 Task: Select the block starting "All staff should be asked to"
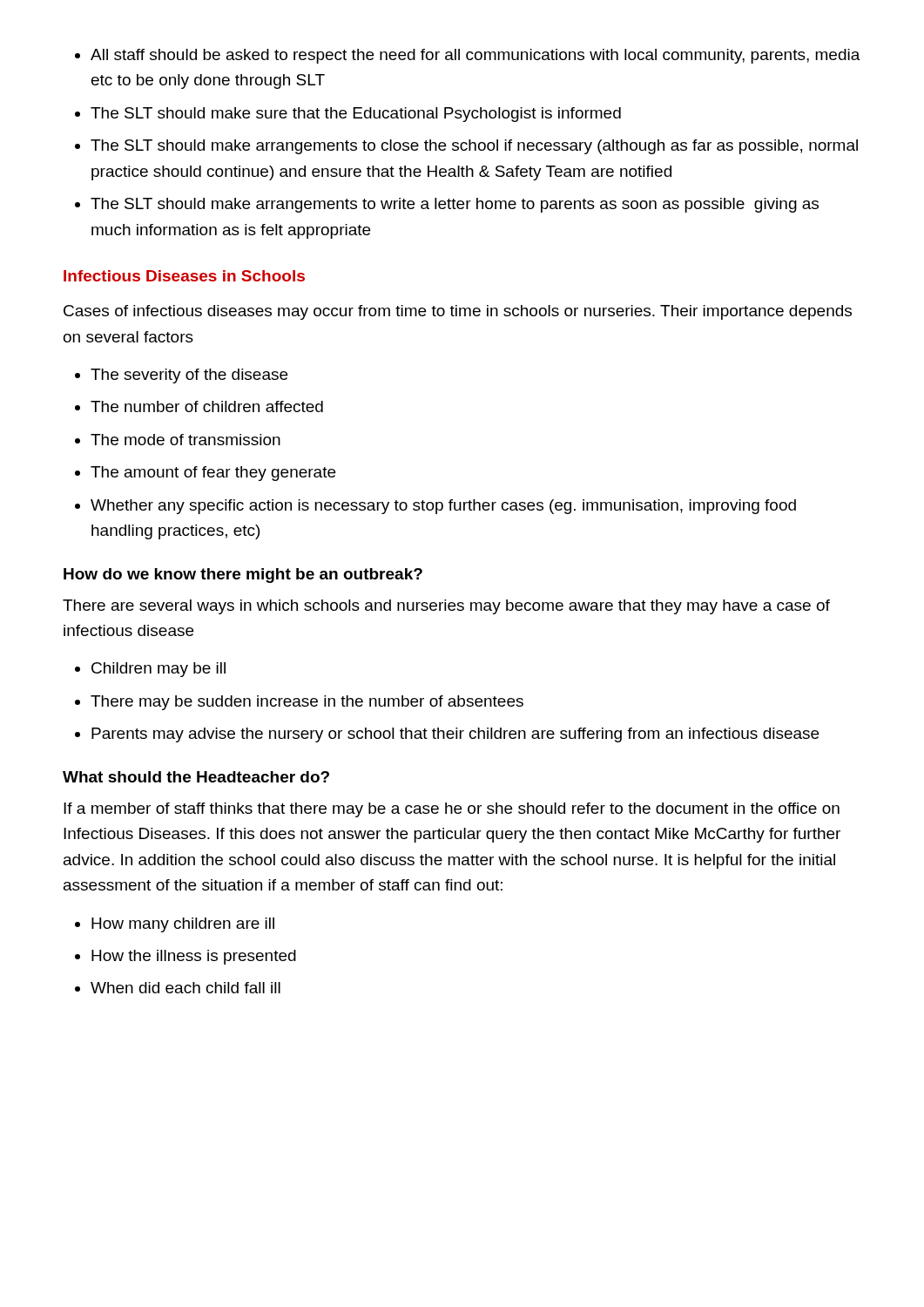click(x=475, y=67)
